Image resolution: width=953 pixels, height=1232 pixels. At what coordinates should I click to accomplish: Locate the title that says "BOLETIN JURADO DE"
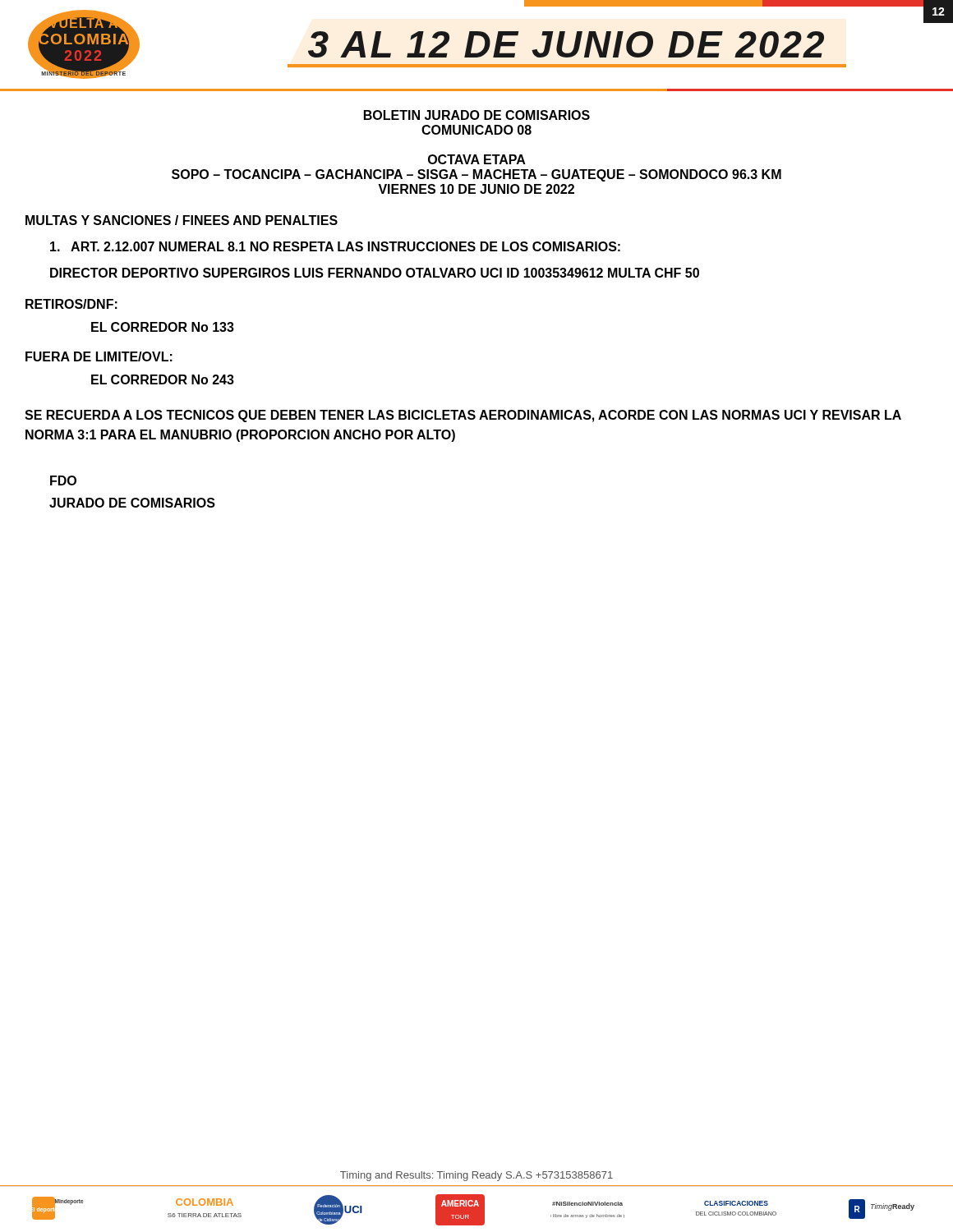[x=476, y=123]
